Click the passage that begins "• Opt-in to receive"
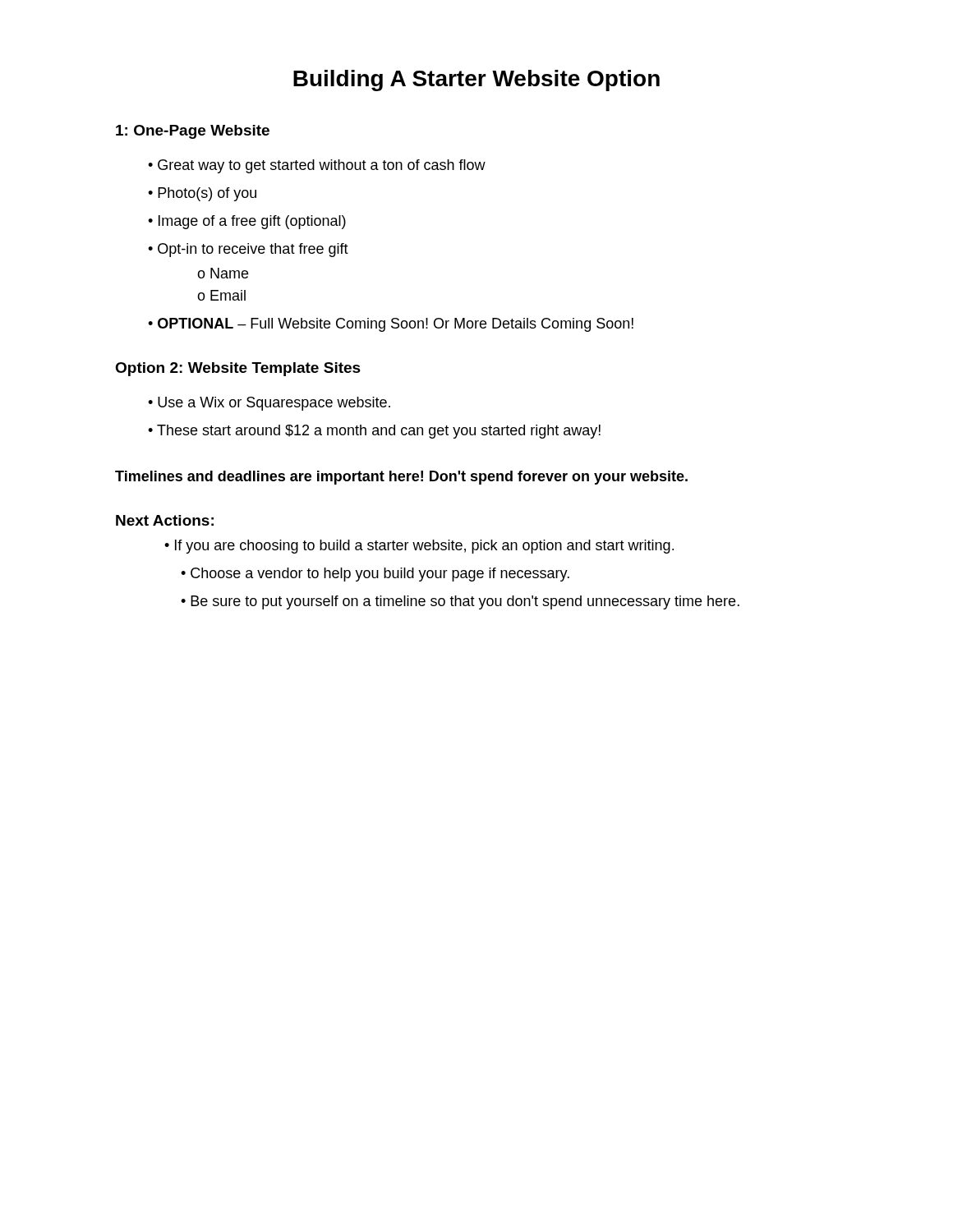This screenshot has height=1232, width=953. [248, 250]
